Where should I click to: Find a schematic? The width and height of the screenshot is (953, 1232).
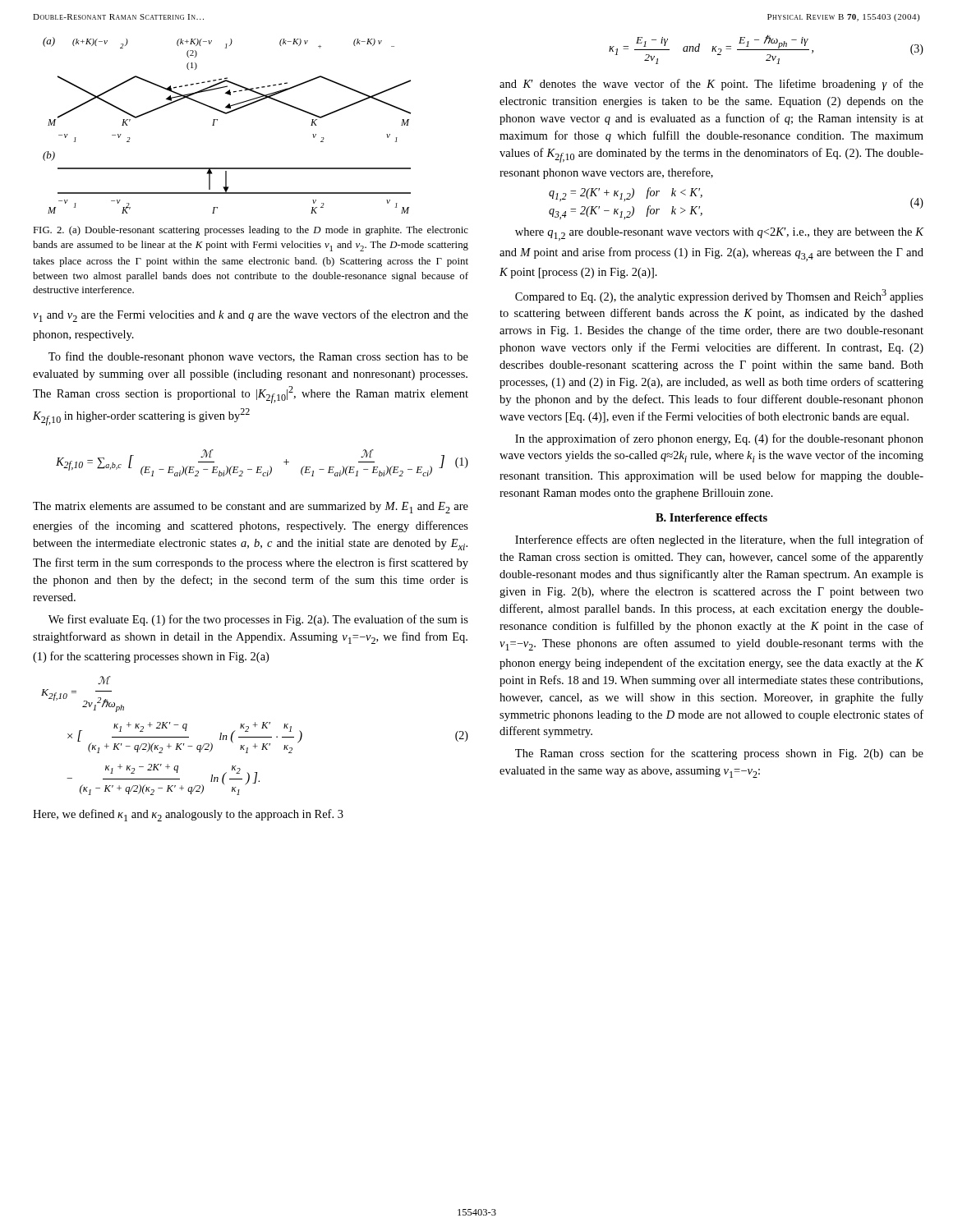242,126
